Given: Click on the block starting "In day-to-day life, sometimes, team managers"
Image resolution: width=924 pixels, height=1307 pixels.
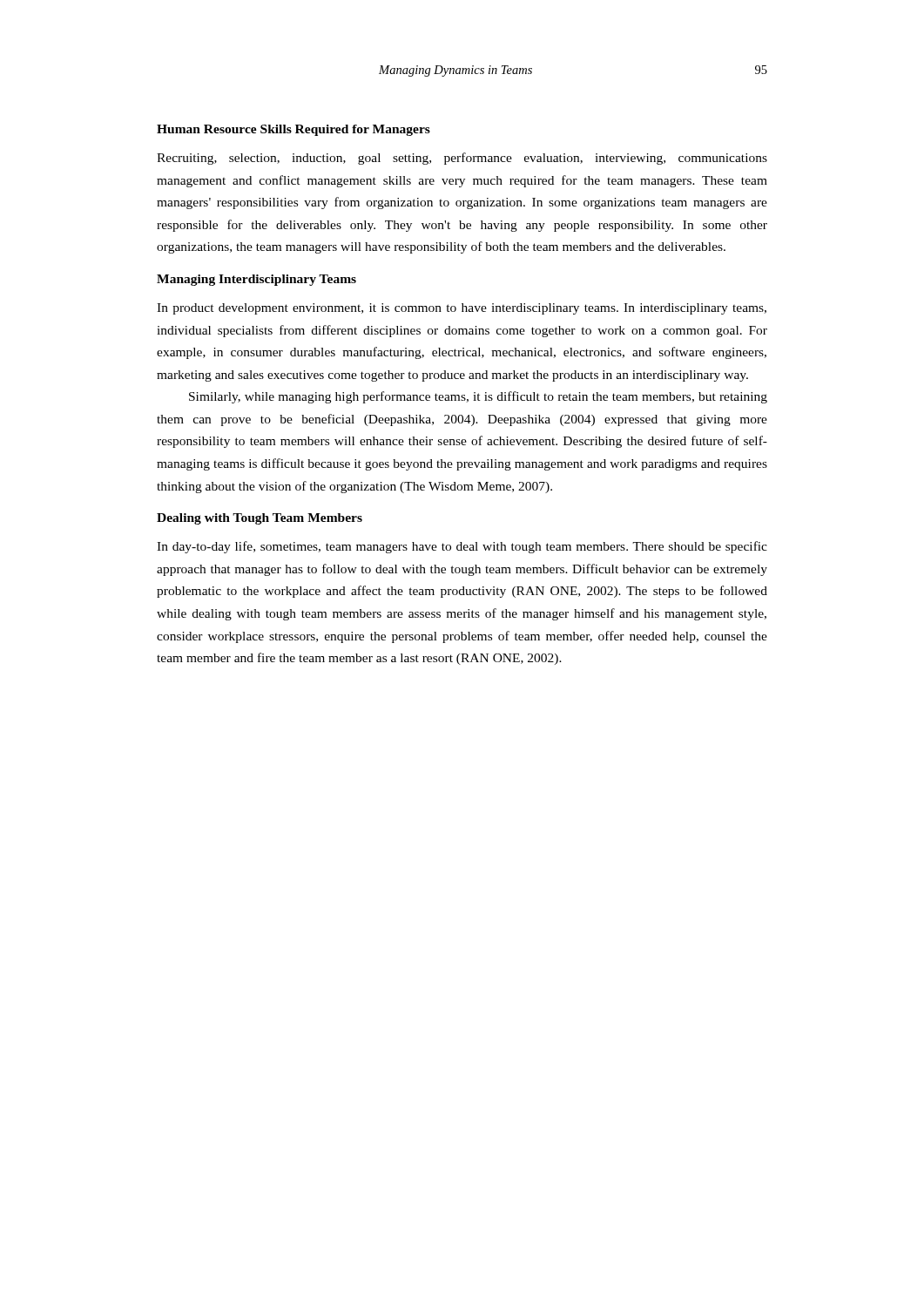Looking at the screenshot, I should [462, 602].
